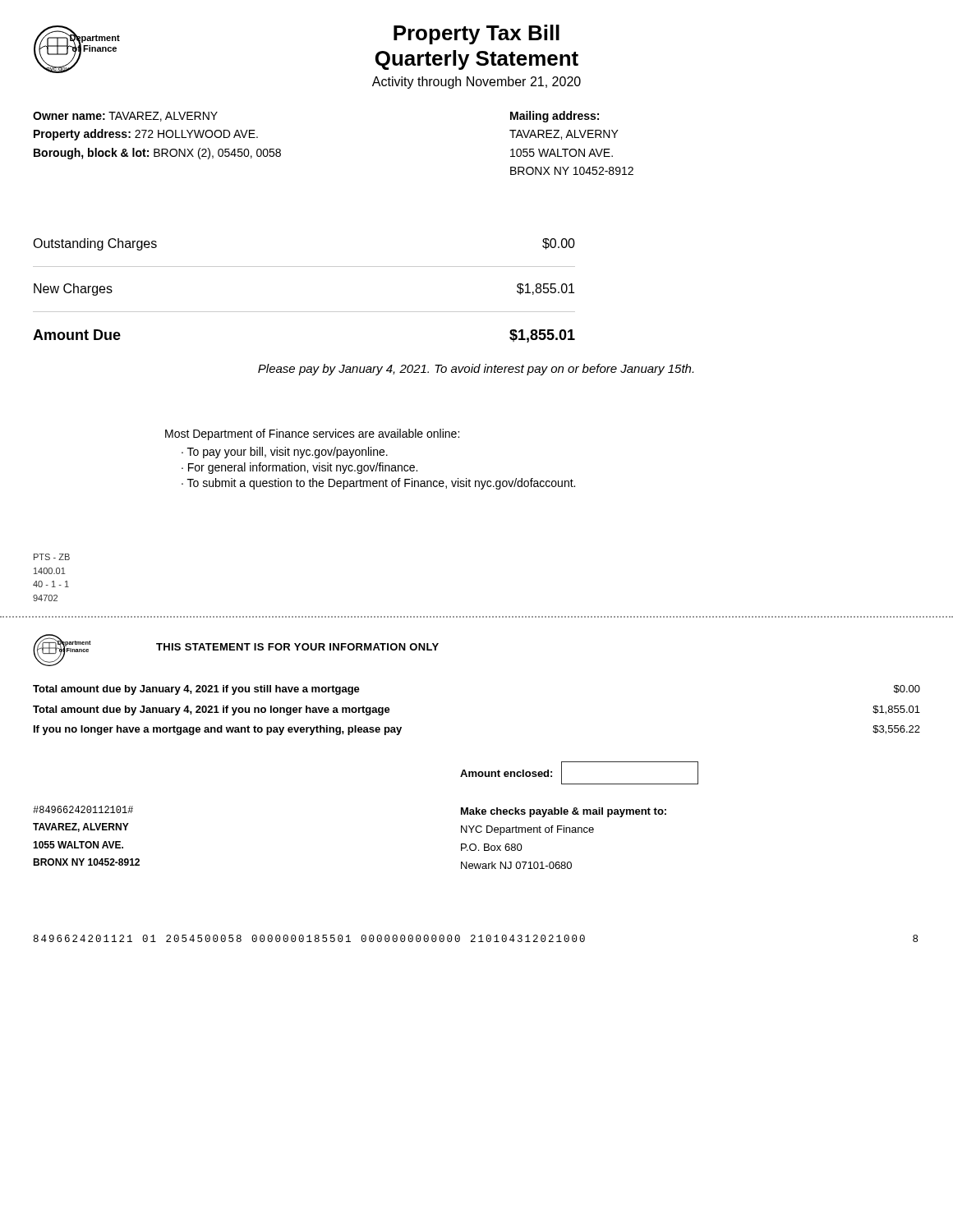This screenshot has width=953, height=1232.
Task: Navigate to the passage starting "Owner name: TAVAREZ,"
Action: click(157, 134)
